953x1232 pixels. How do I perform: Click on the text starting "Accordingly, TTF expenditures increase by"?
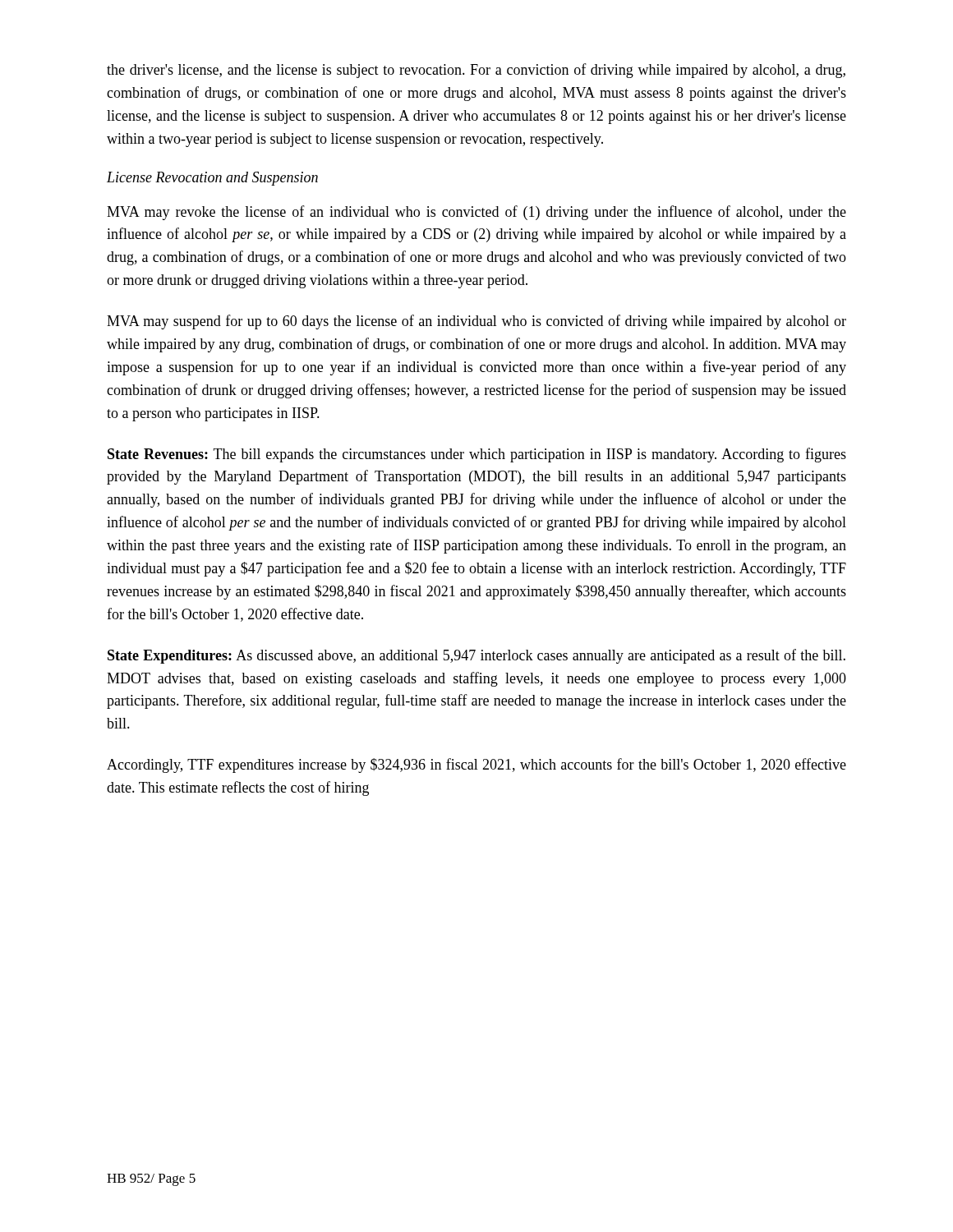click(476, 776)
